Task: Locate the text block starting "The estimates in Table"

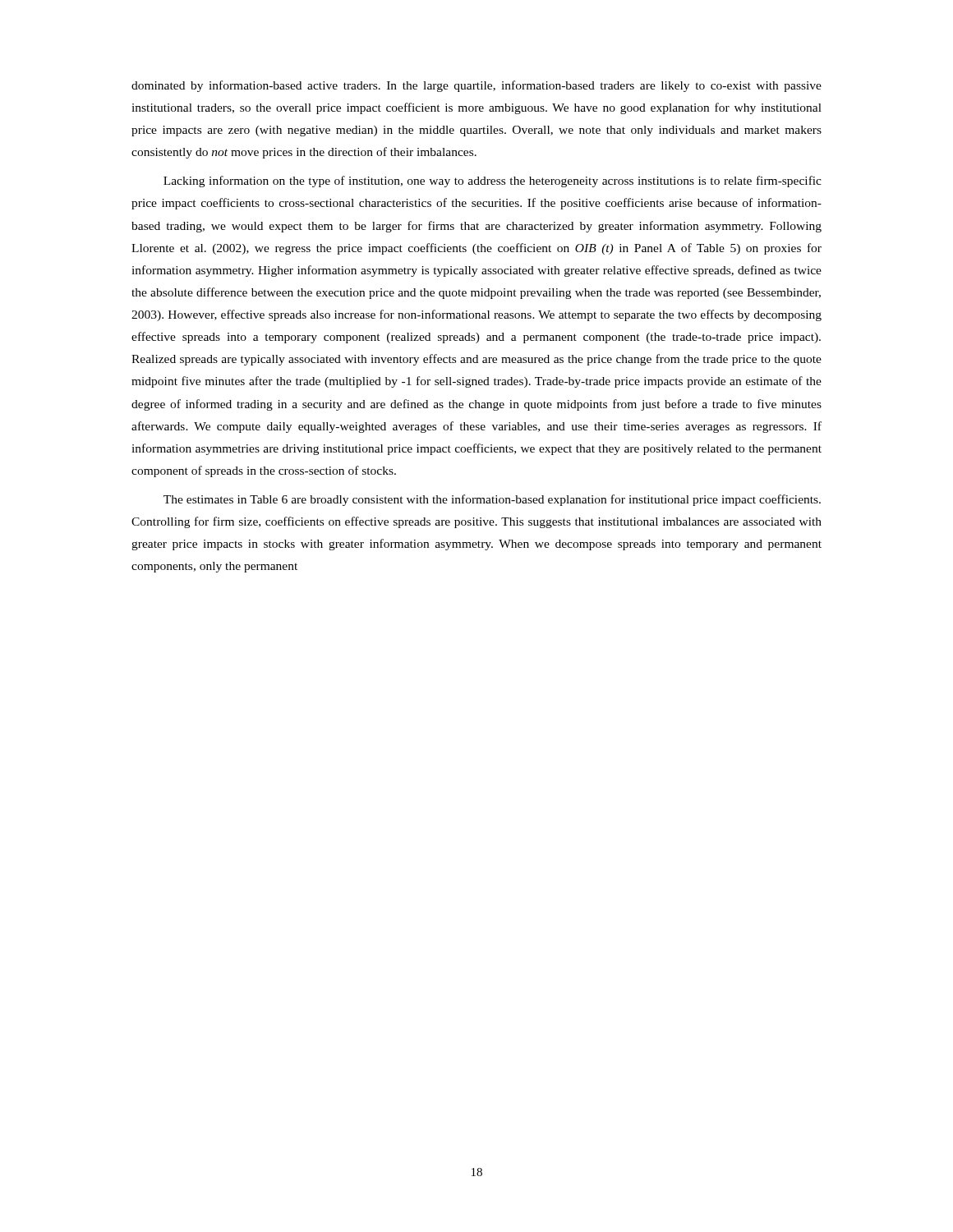Action: click(476, 532)
